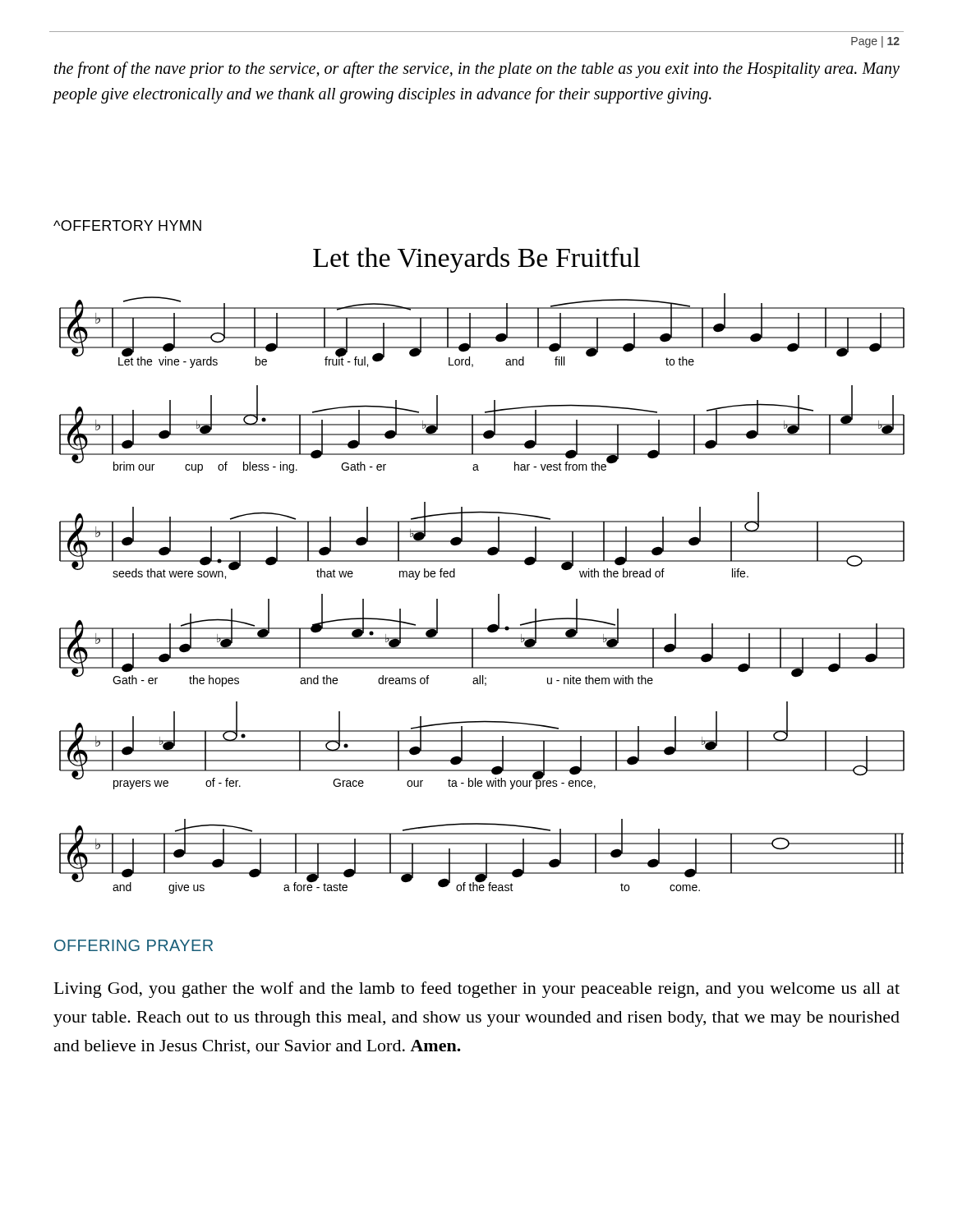Where is the passage that starts "Living God, you"?
Screen dimensions: 1232x953
point(476,1017)
